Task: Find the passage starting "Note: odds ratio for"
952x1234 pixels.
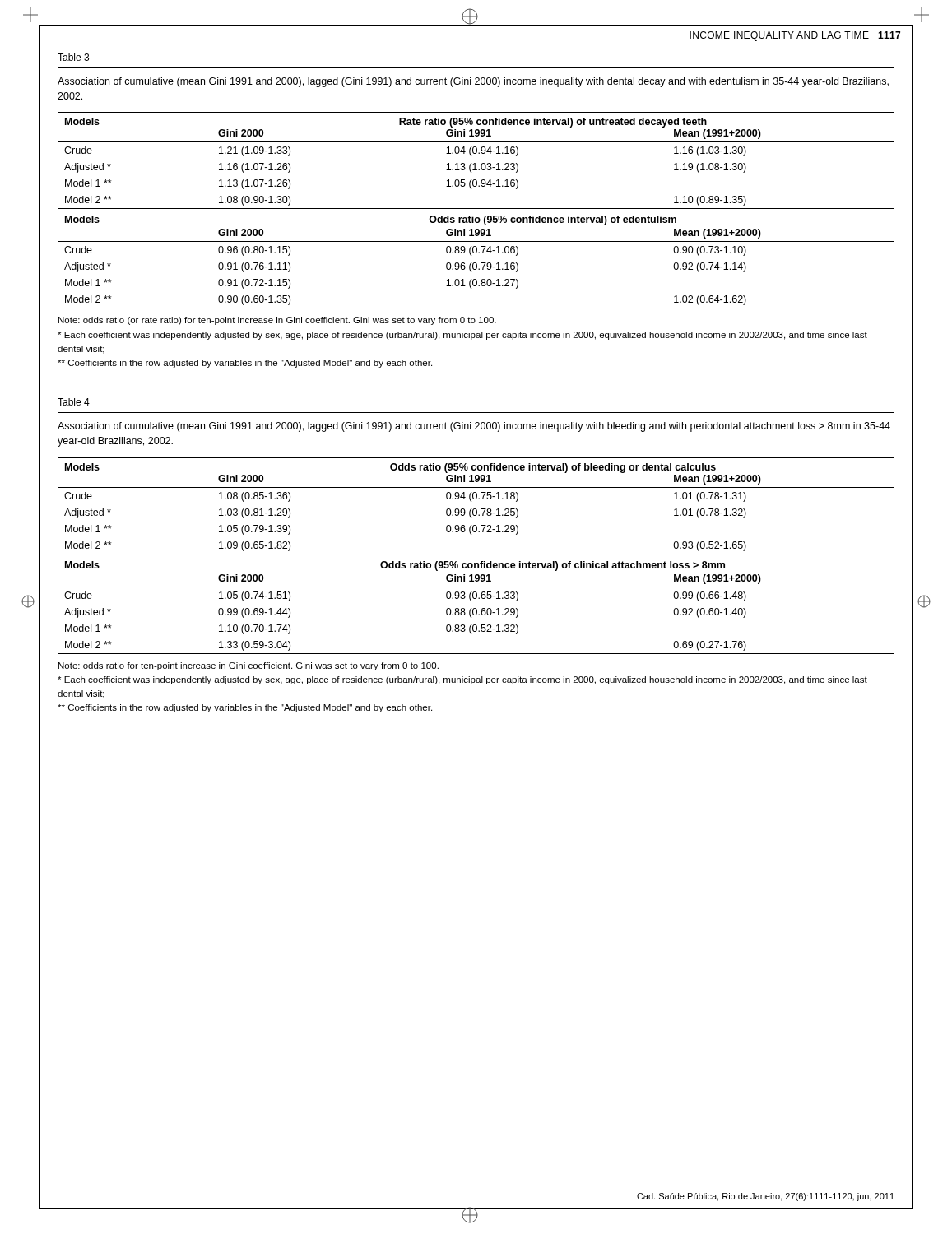Action: [x=248, y=665]
